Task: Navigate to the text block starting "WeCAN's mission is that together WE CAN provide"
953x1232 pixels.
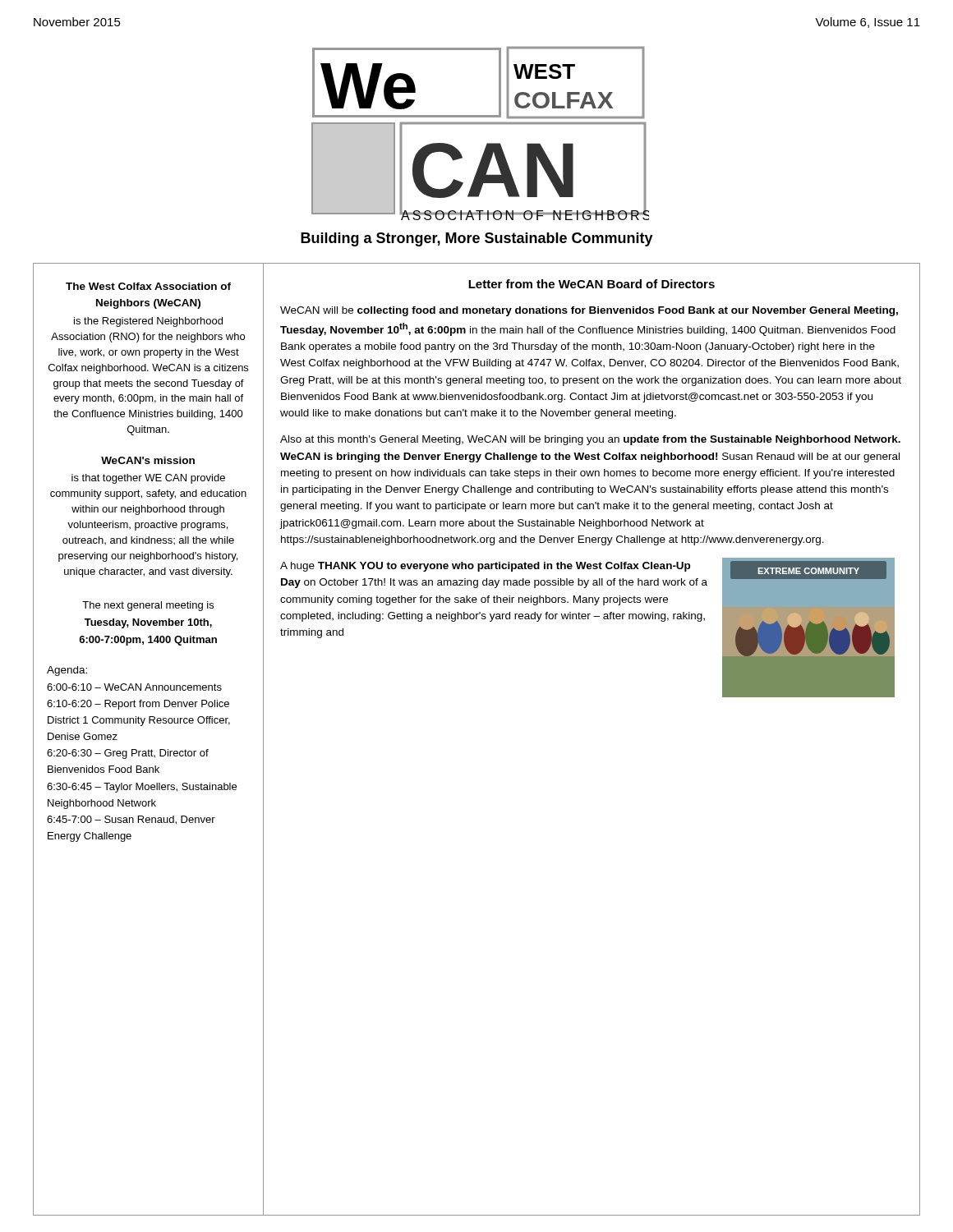Action: 148,515
